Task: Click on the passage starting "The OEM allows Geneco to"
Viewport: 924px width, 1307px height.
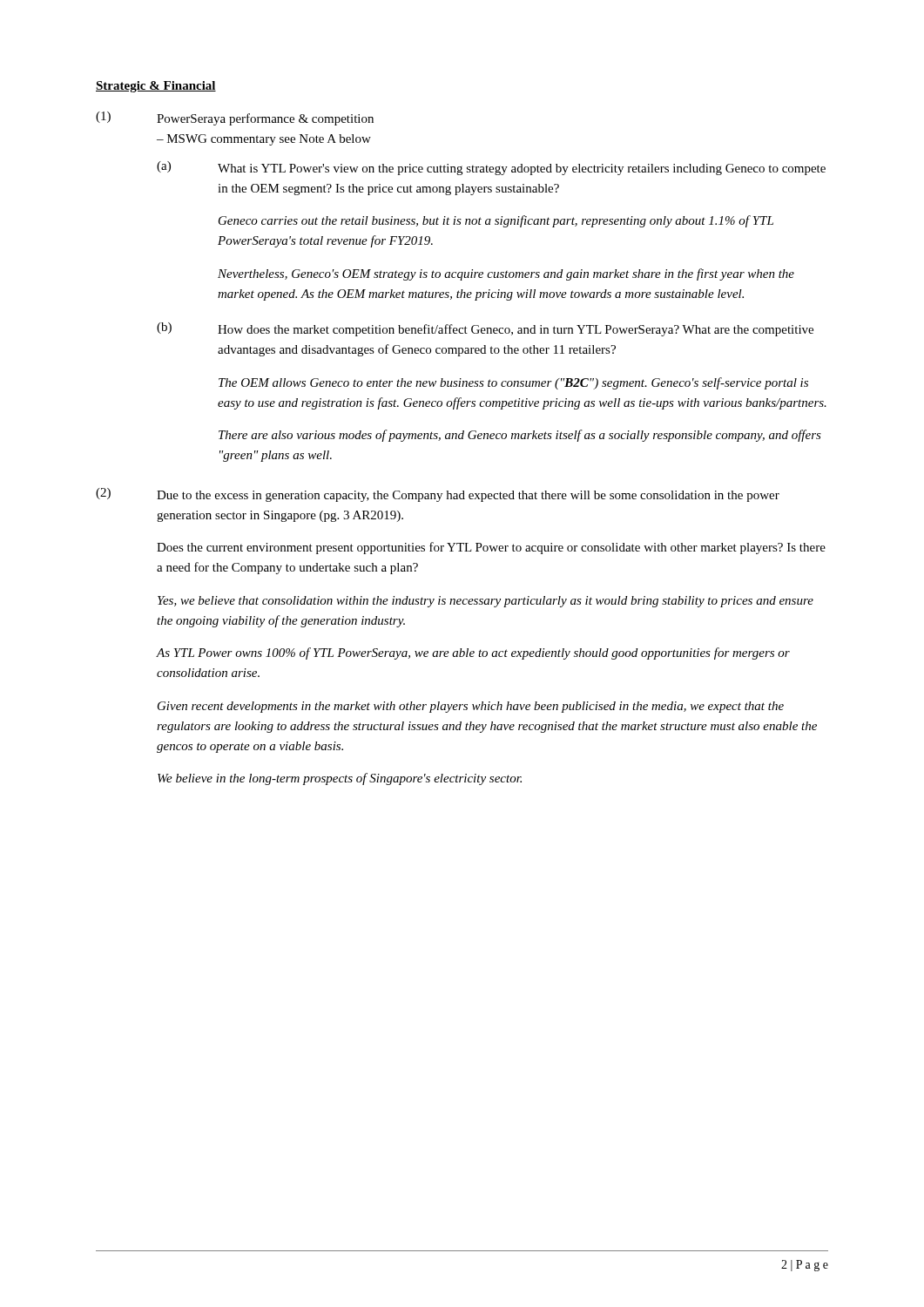Action: [523, 393]
